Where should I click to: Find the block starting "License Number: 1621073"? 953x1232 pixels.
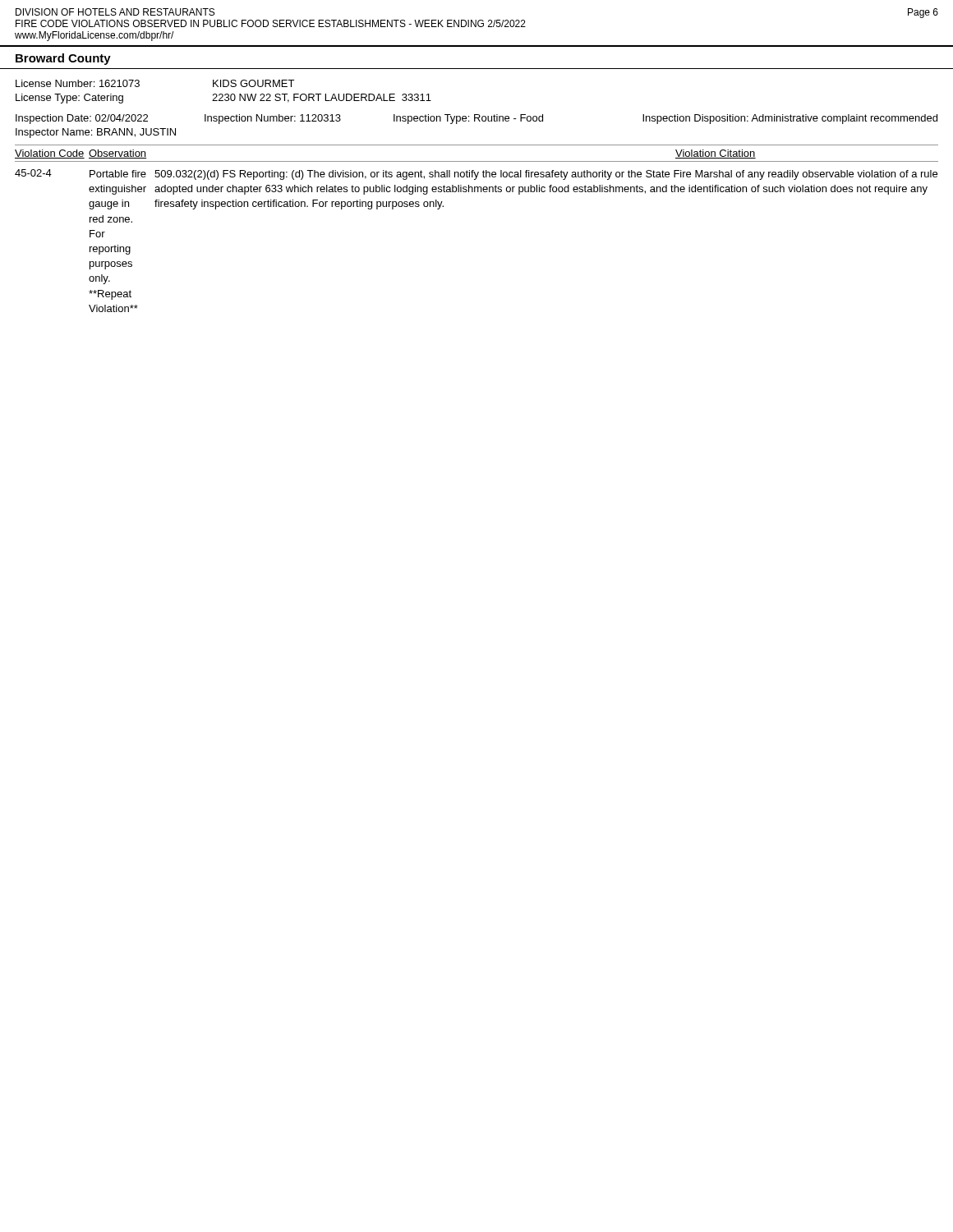[x=73, y=83]
